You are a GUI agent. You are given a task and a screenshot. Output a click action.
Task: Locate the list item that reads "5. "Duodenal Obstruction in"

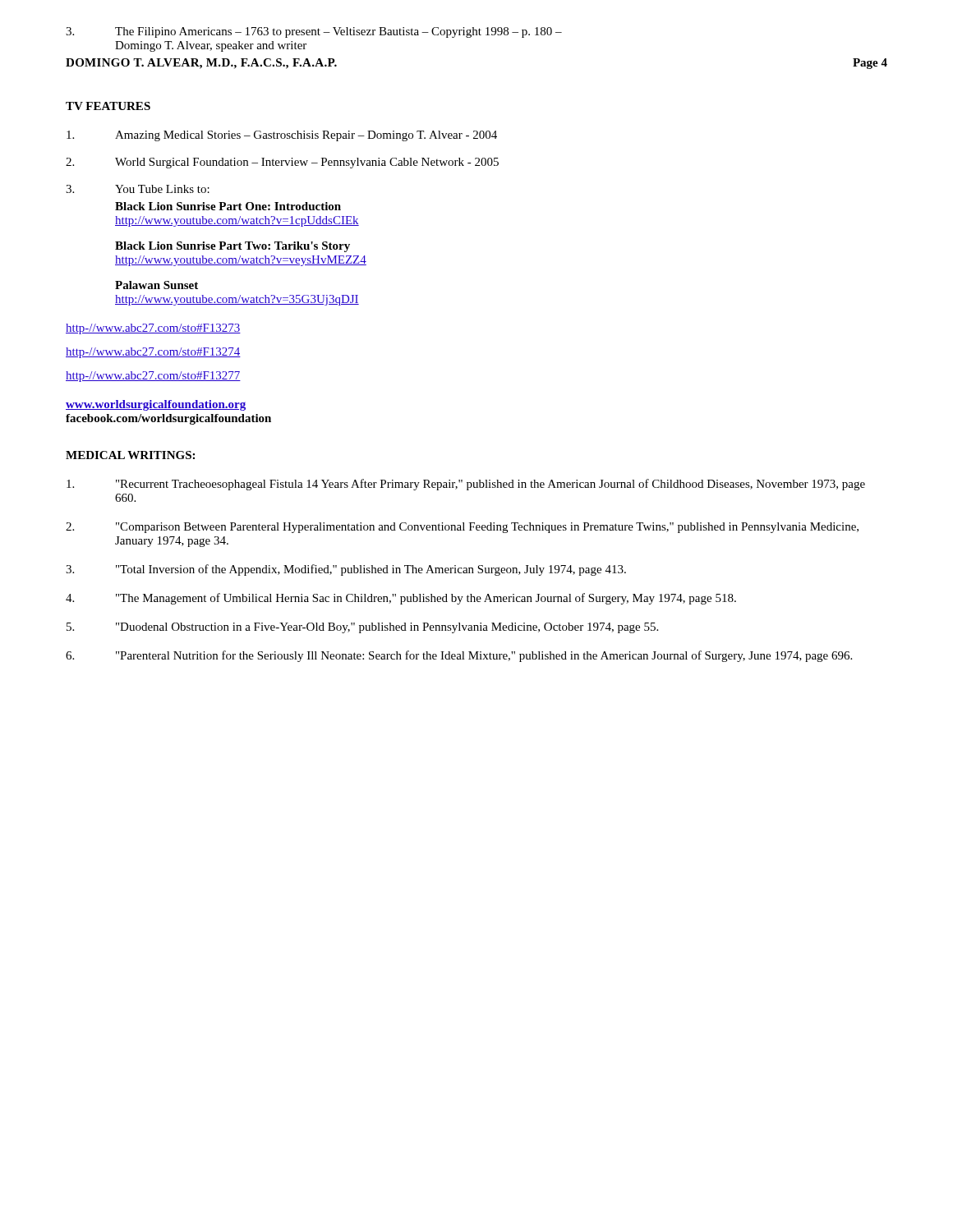(476, 627)
